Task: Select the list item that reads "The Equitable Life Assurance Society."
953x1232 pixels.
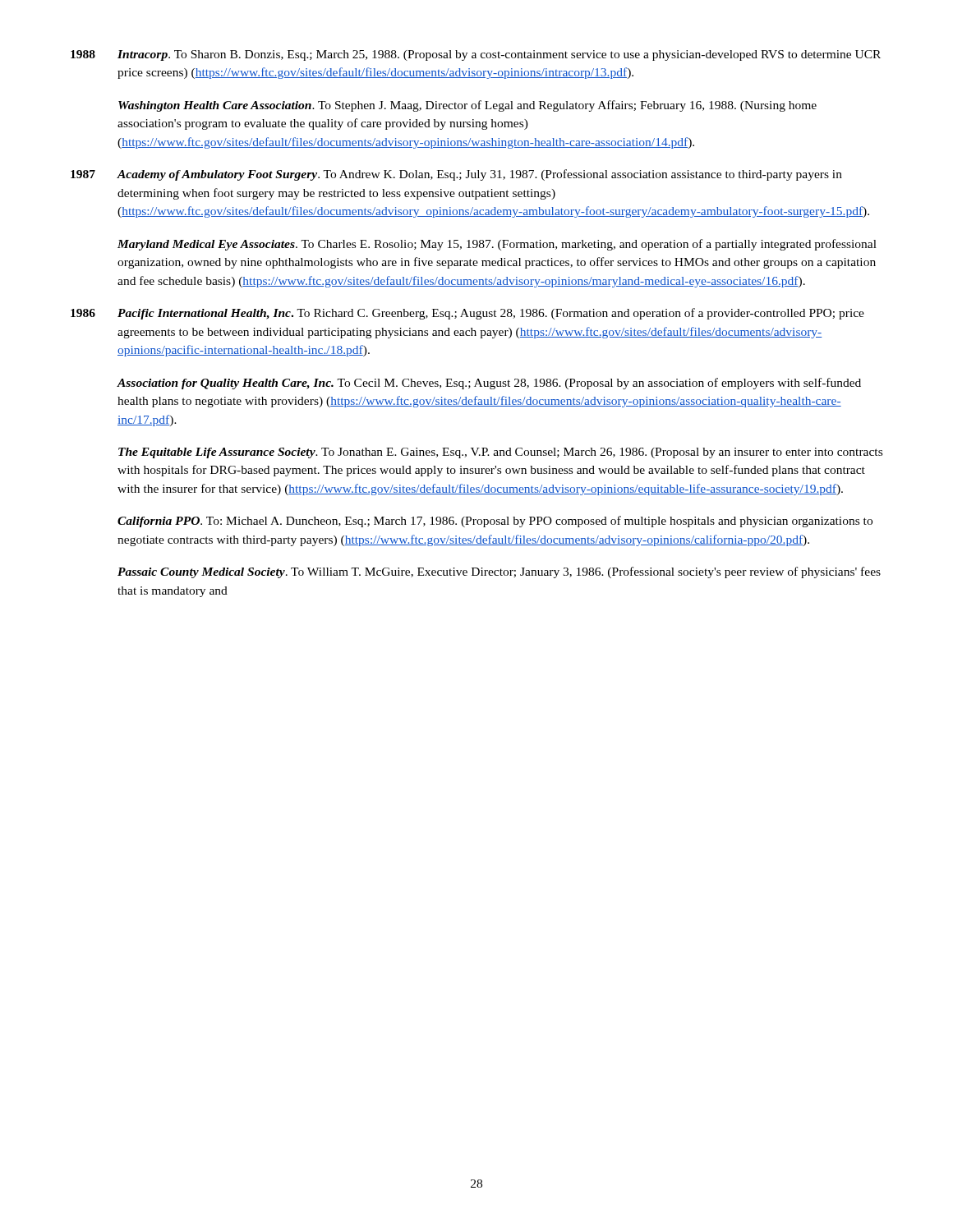Action: point(500,470)
